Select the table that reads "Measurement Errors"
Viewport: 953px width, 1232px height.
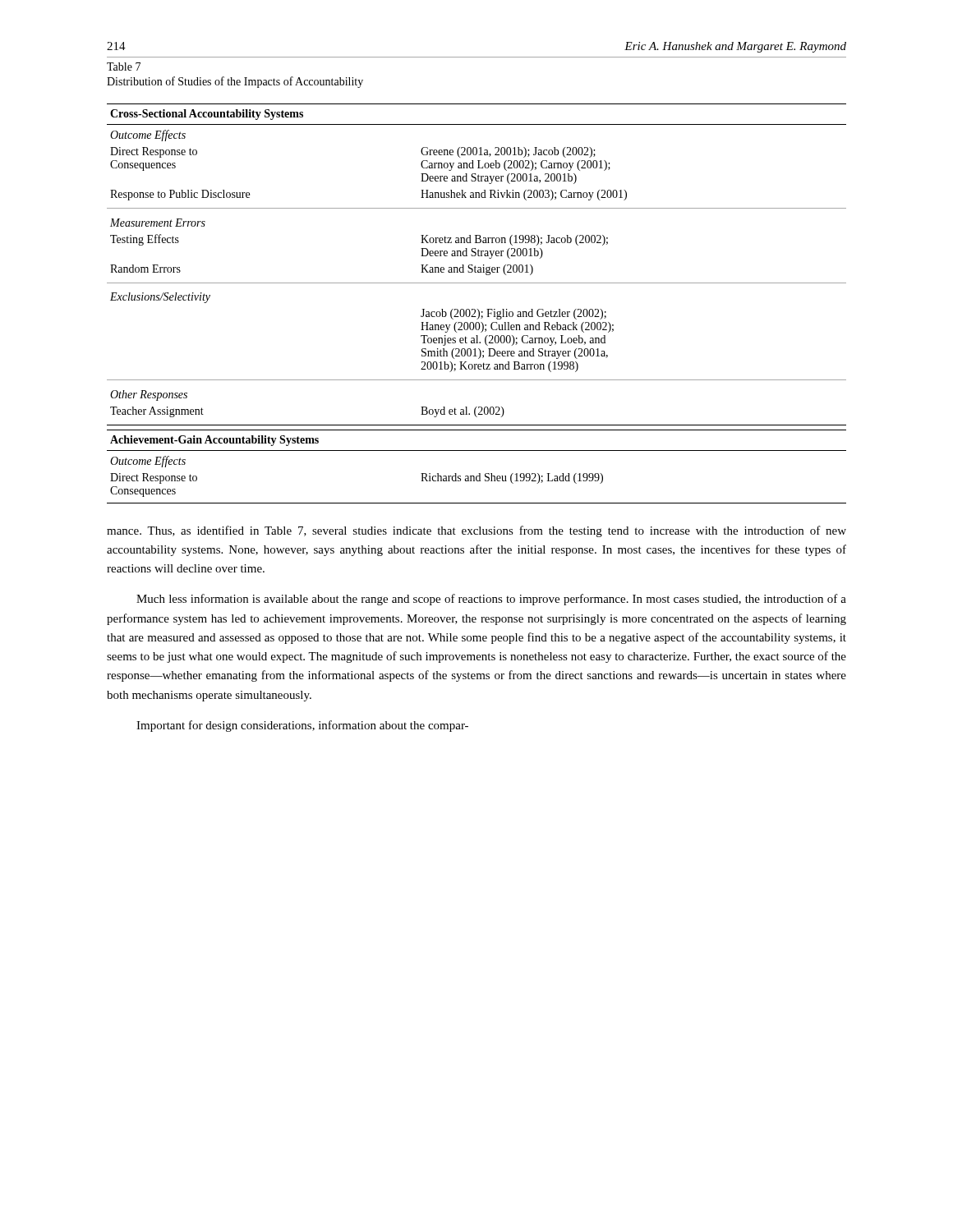(x=476, y=303)
